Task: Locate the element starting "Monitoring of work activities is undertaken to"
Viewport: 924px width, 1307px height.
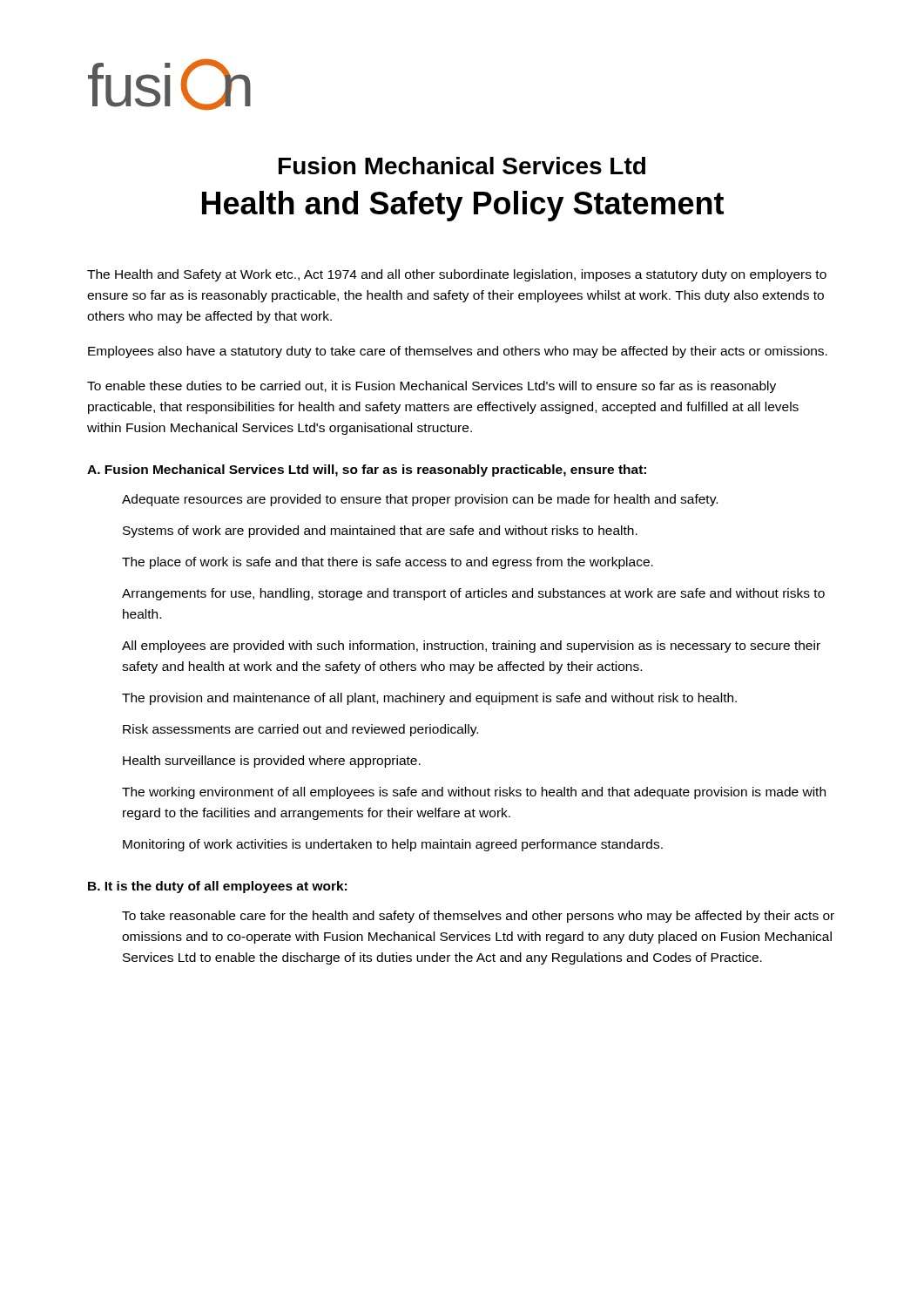Action: click(393, 844)
